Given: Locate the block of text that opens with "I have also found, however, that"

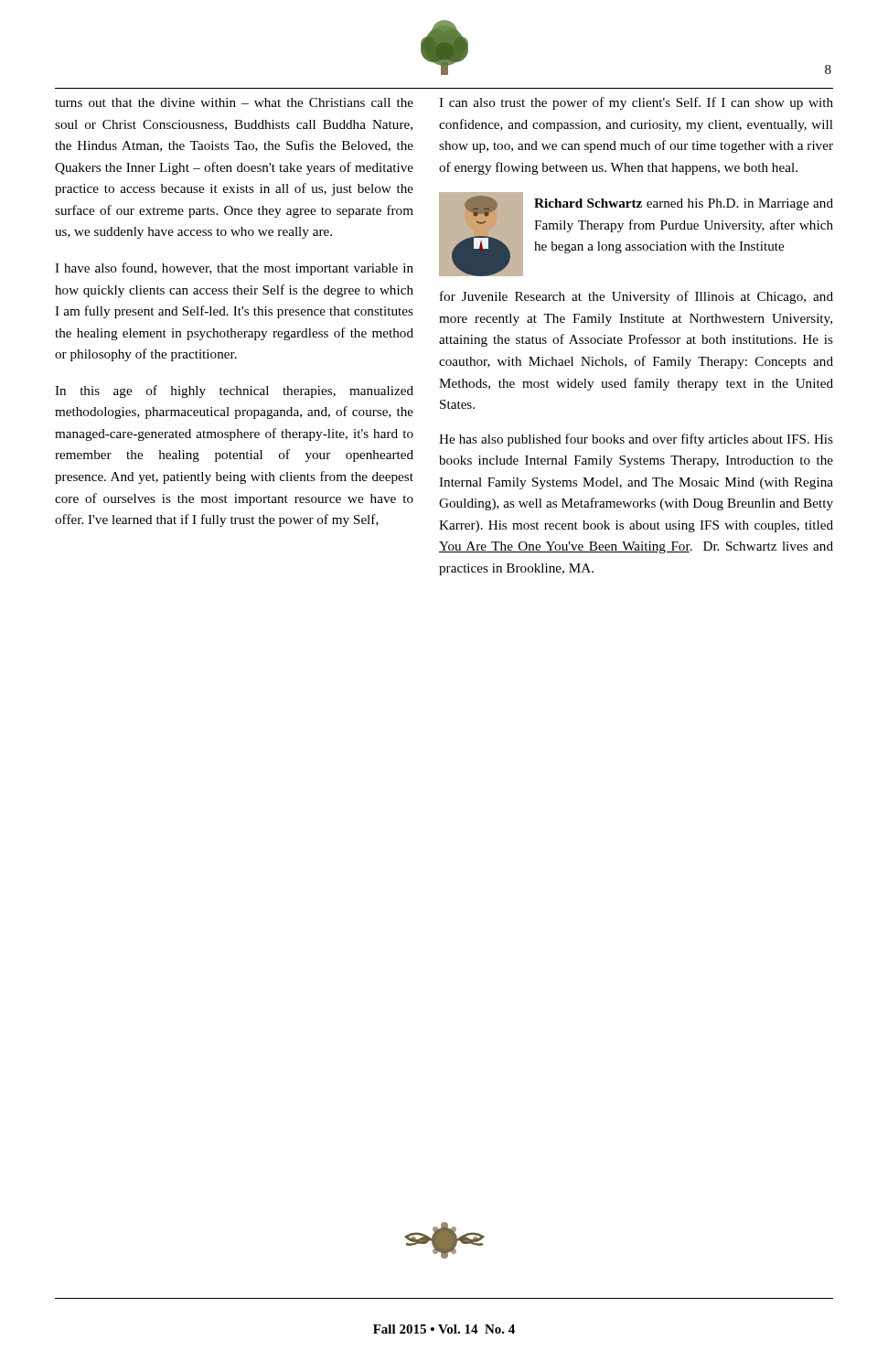Looking at the screenshot, I should click(x=234, y=311).
